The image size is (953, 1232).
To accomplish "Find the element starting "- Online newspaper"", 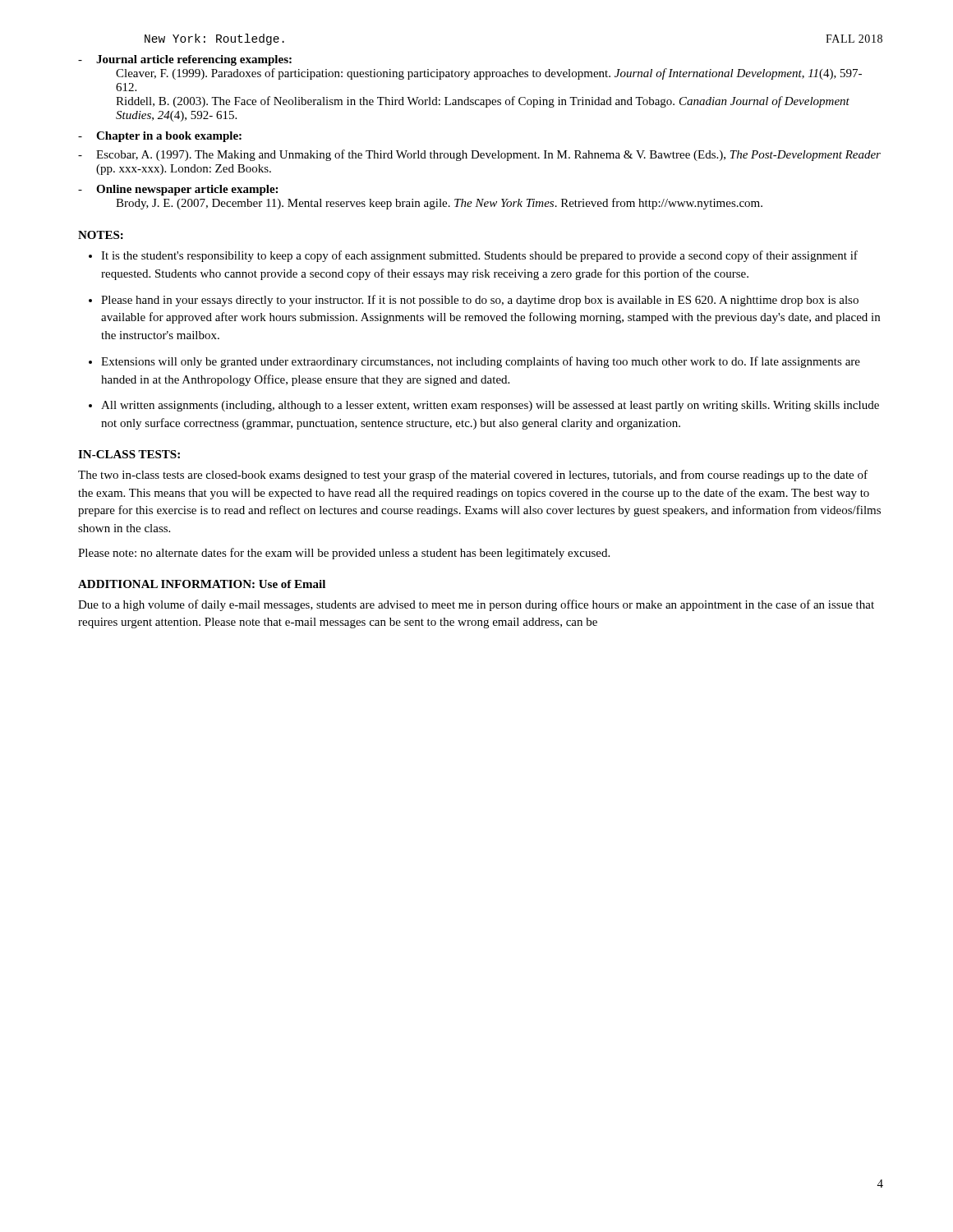I will point(481,196).
